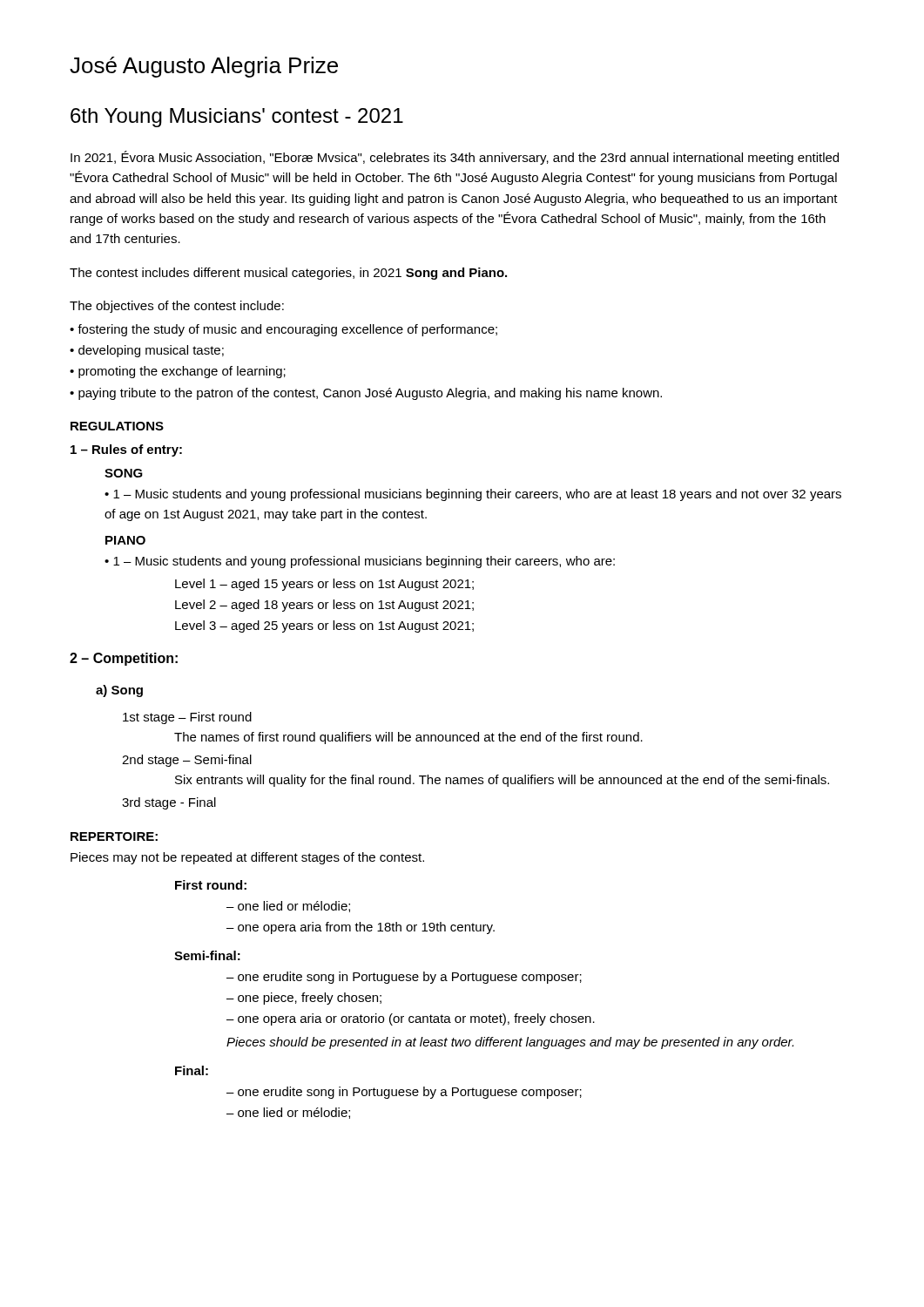The image size is (924, 1307).
Task: Locate the region starting "1 – Rules of entry:"
Action: 126,449
